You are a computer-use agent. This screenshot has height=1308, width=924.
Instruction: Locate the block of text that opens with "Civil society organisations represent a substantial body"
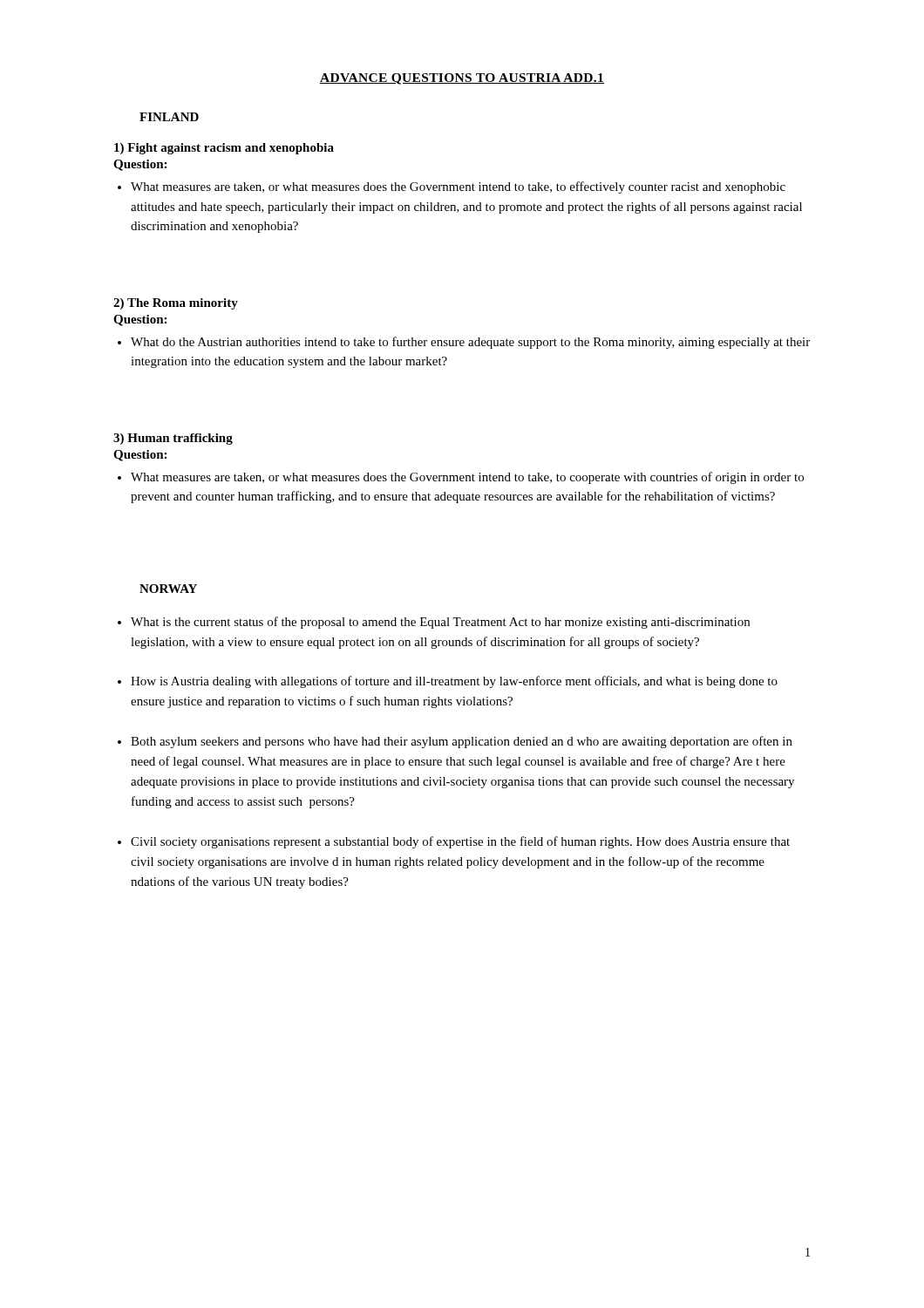pyautogui.click(x=460, y=861)
